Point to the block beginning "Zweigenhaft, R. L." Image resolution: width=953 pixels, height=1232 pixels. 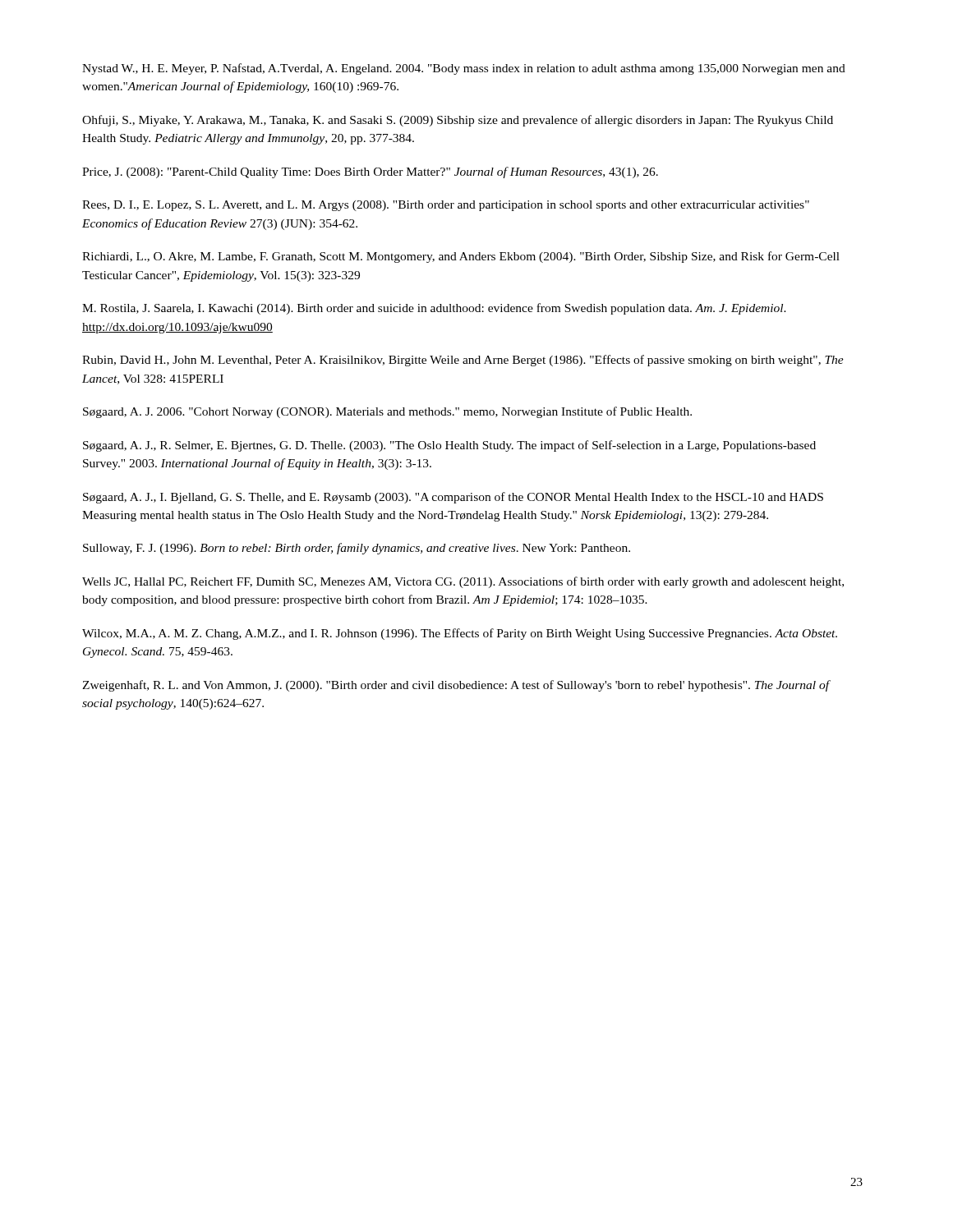[456, 694]
